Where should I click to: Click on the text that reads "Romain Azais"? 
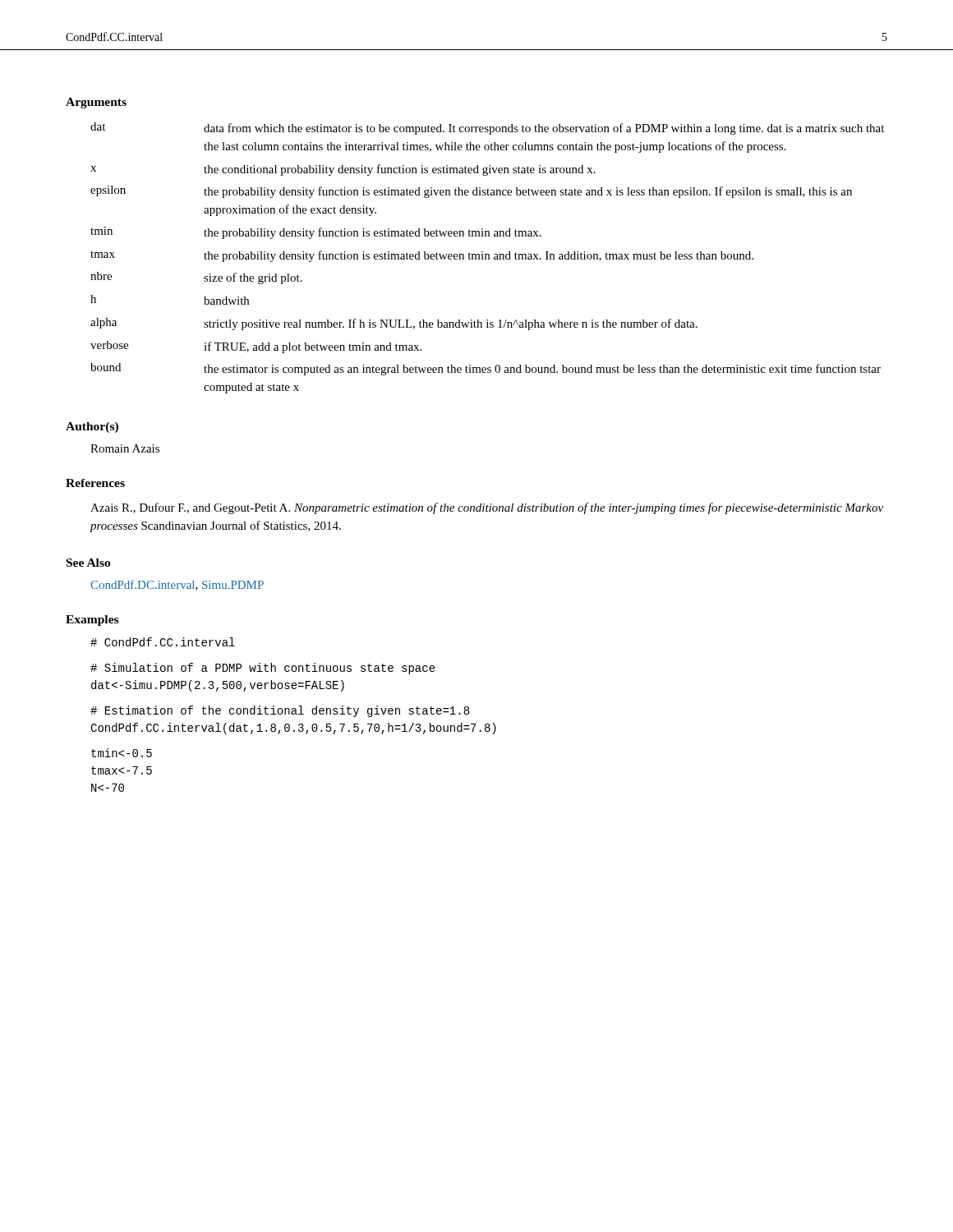click(125, 448)
